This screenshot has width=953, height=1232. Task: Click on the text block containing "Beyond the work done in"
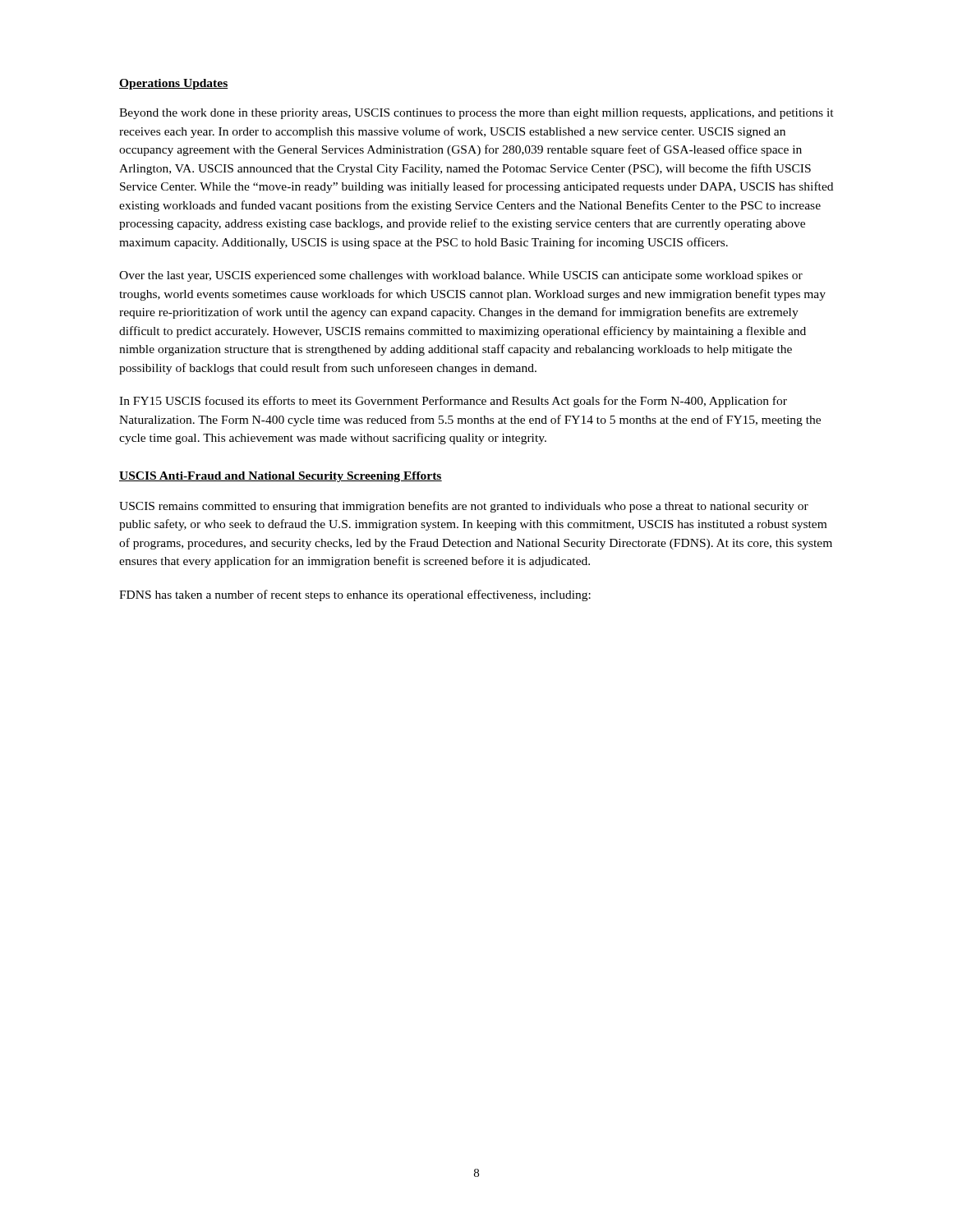[476, 177]
